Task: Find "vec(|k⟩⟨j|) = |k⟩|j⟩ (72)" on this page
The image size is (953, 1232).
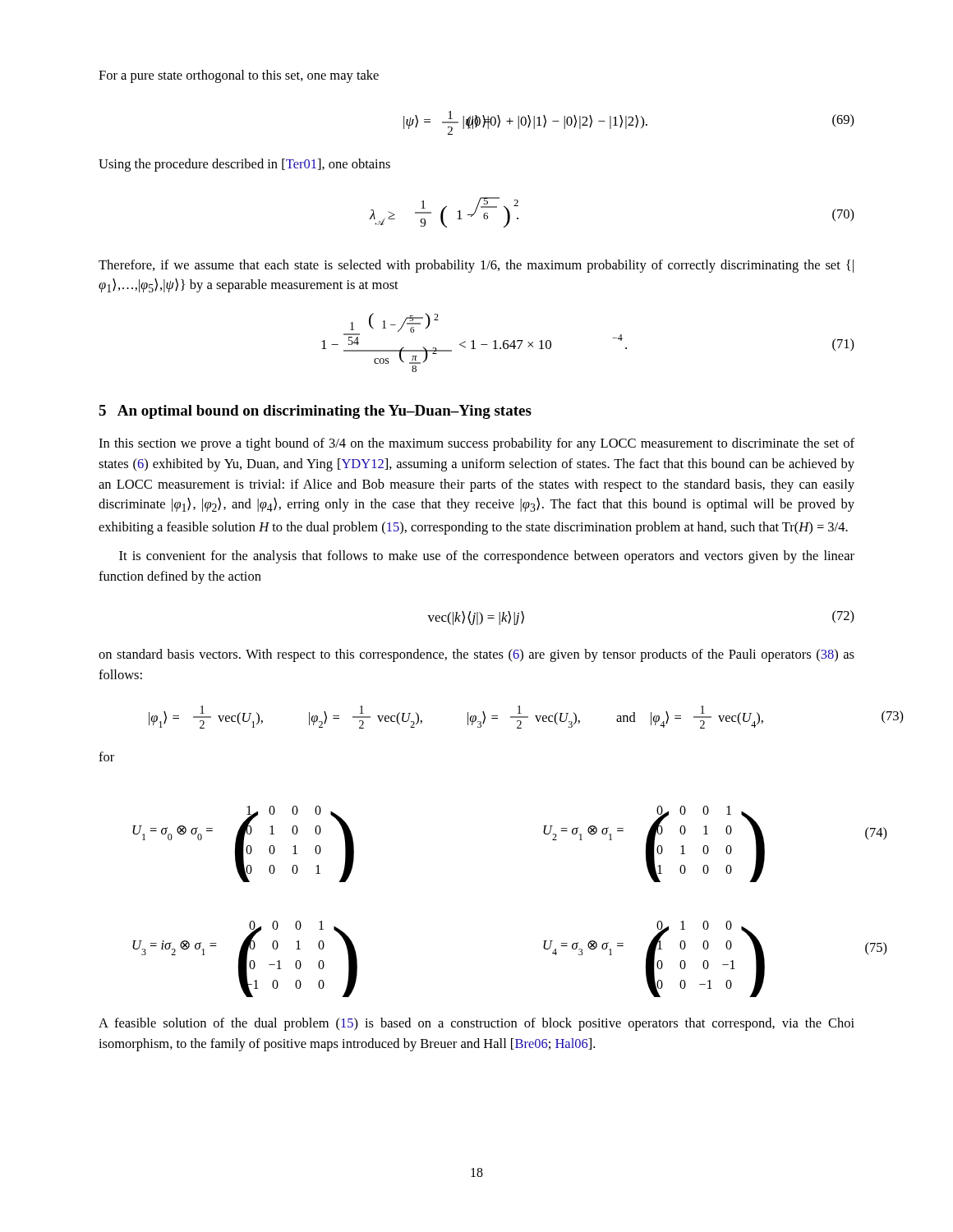Action: pos(477,617)
